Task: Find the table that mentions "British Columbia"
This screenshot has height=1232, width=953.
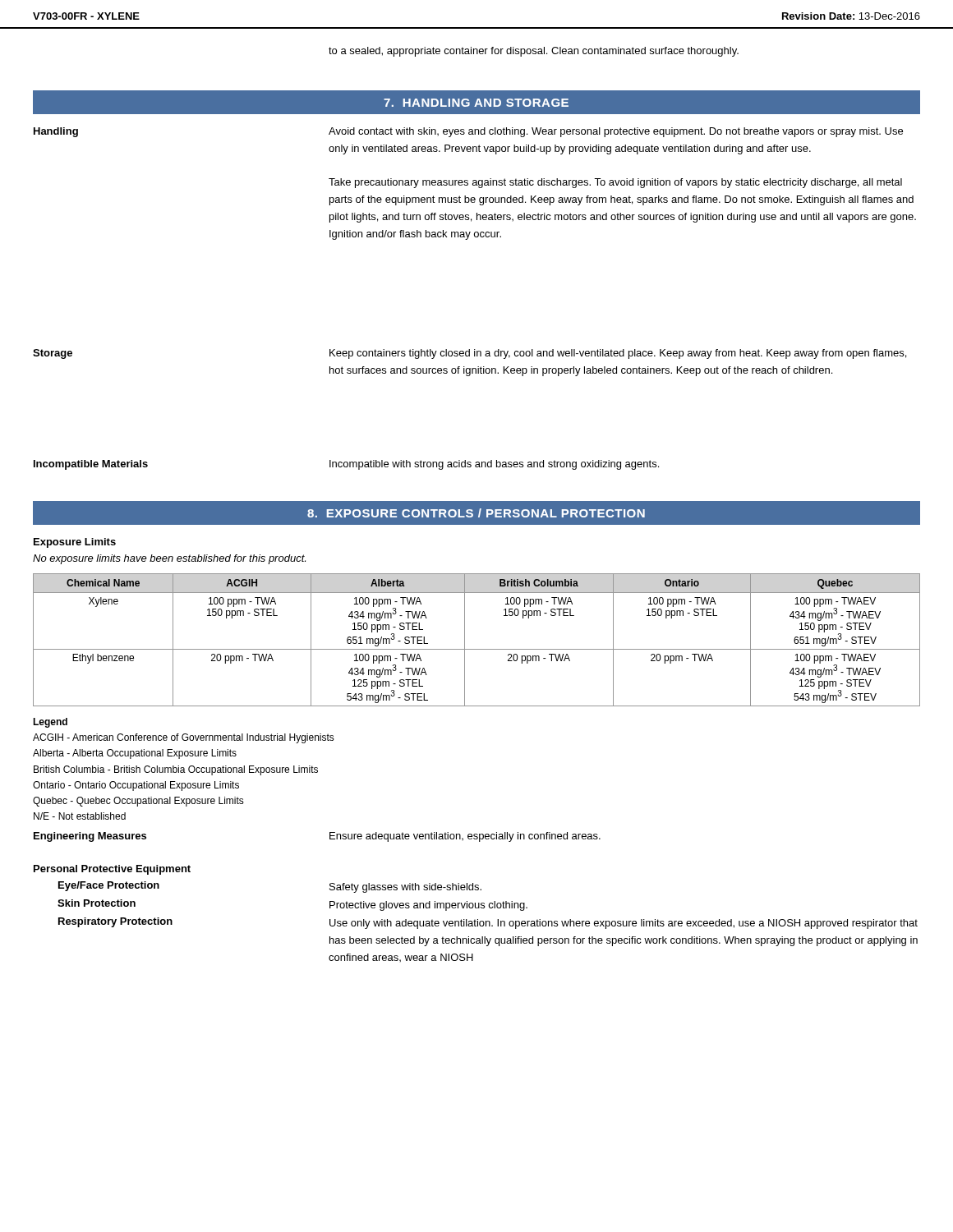Action: coord(476,640)
